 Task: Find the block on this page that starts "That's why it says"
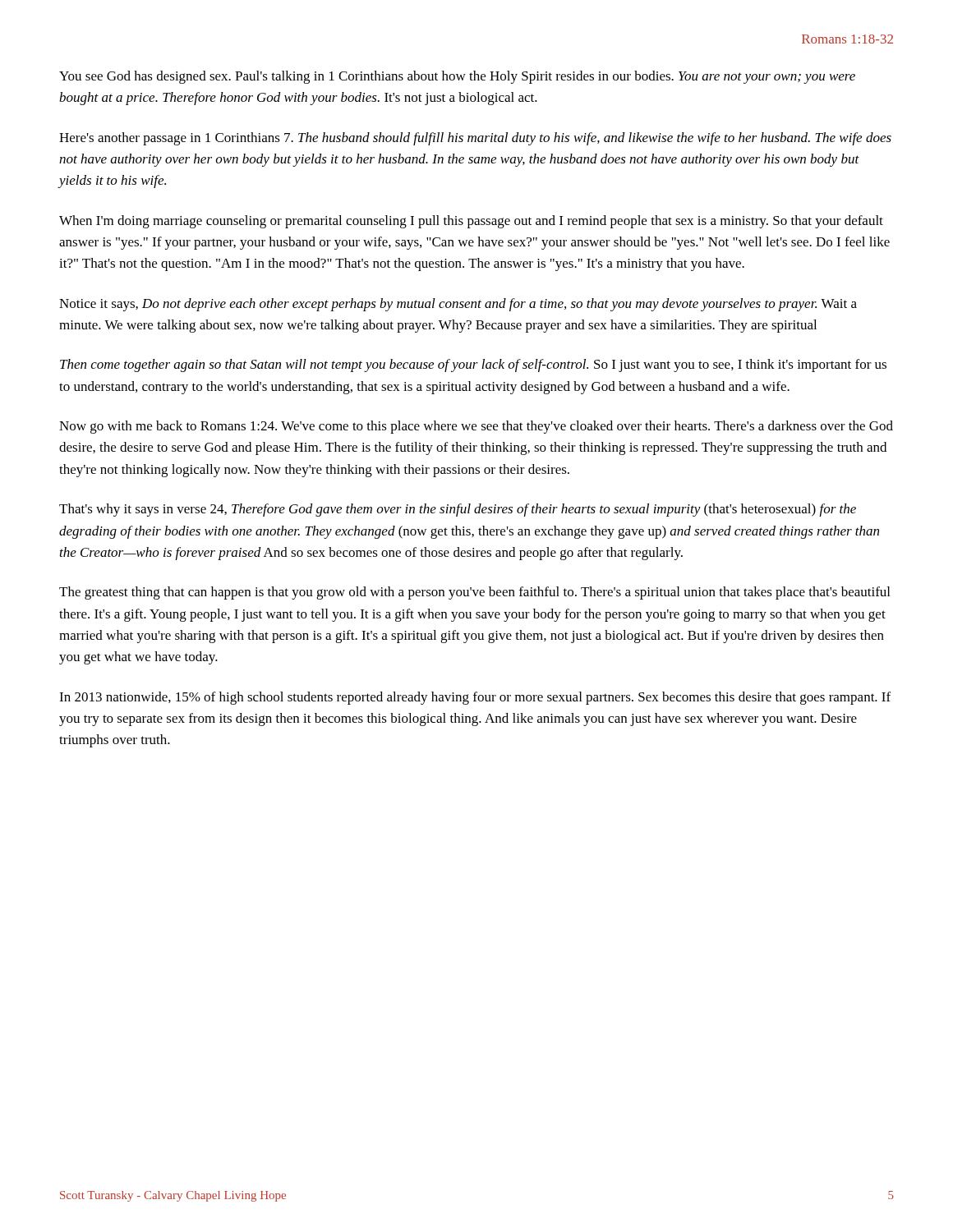[470, 531]
